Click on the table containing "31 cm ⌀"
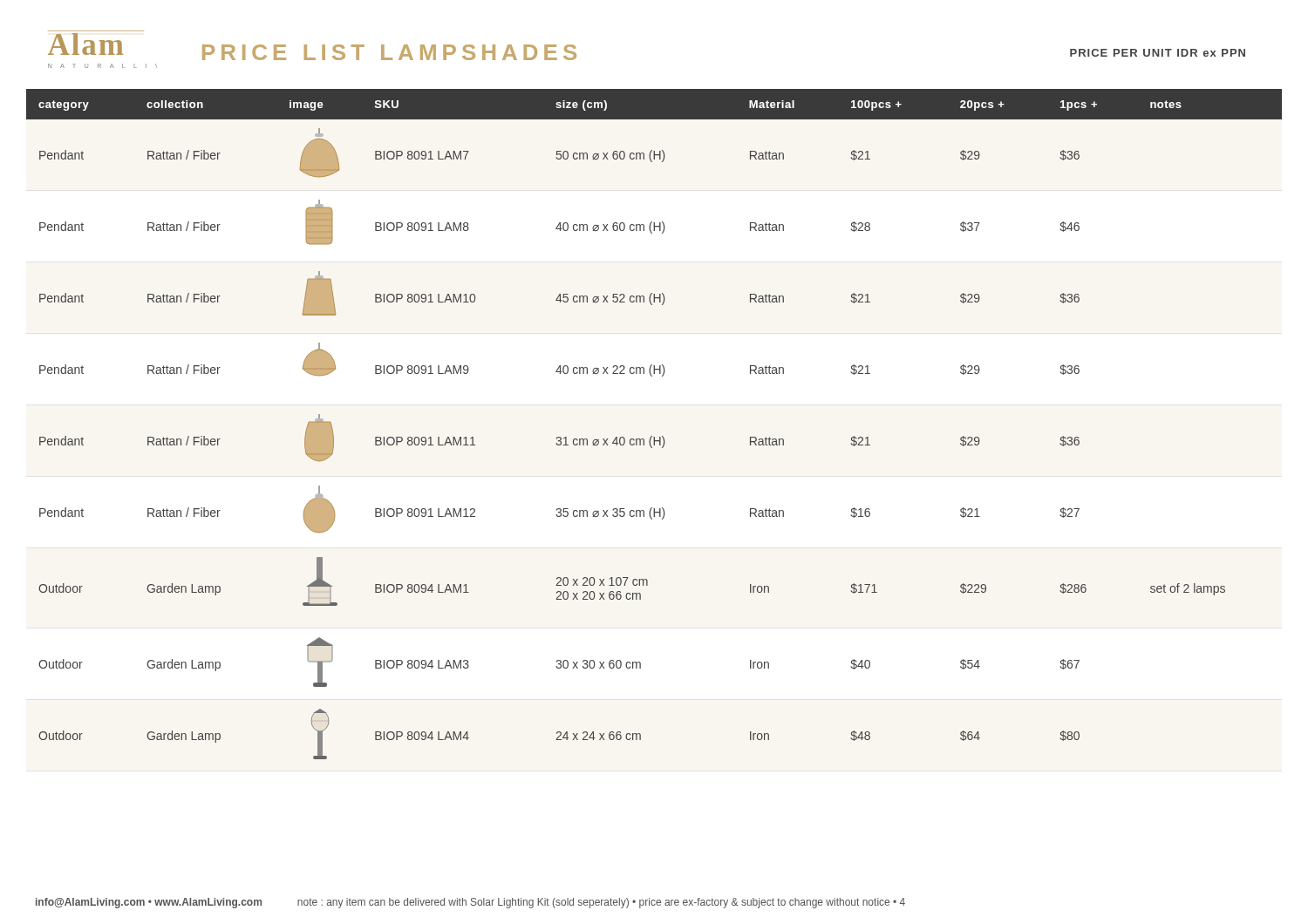1308x924 pixels. coord(654,430)
